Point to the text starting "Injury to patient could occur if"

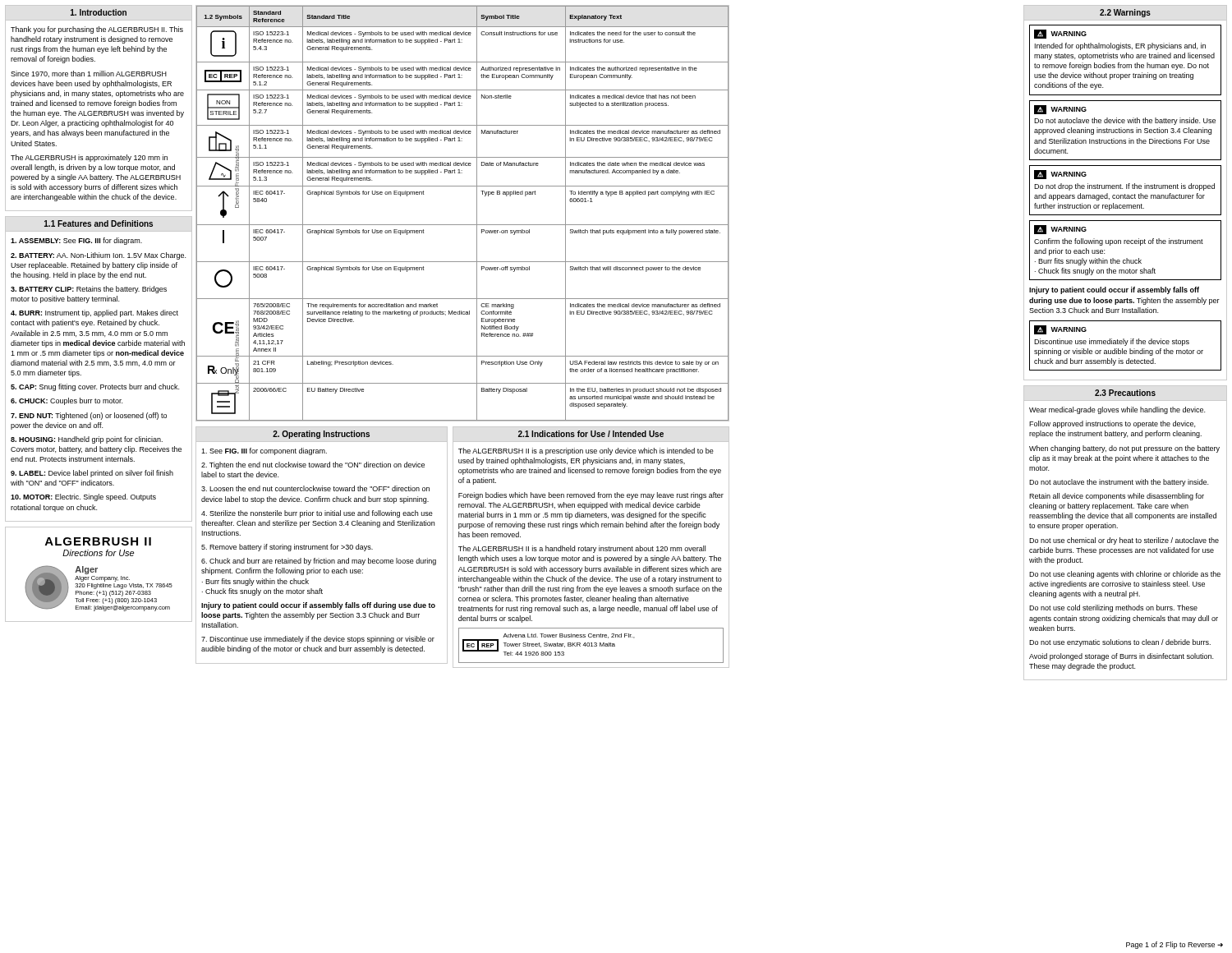pos(1125,300)
